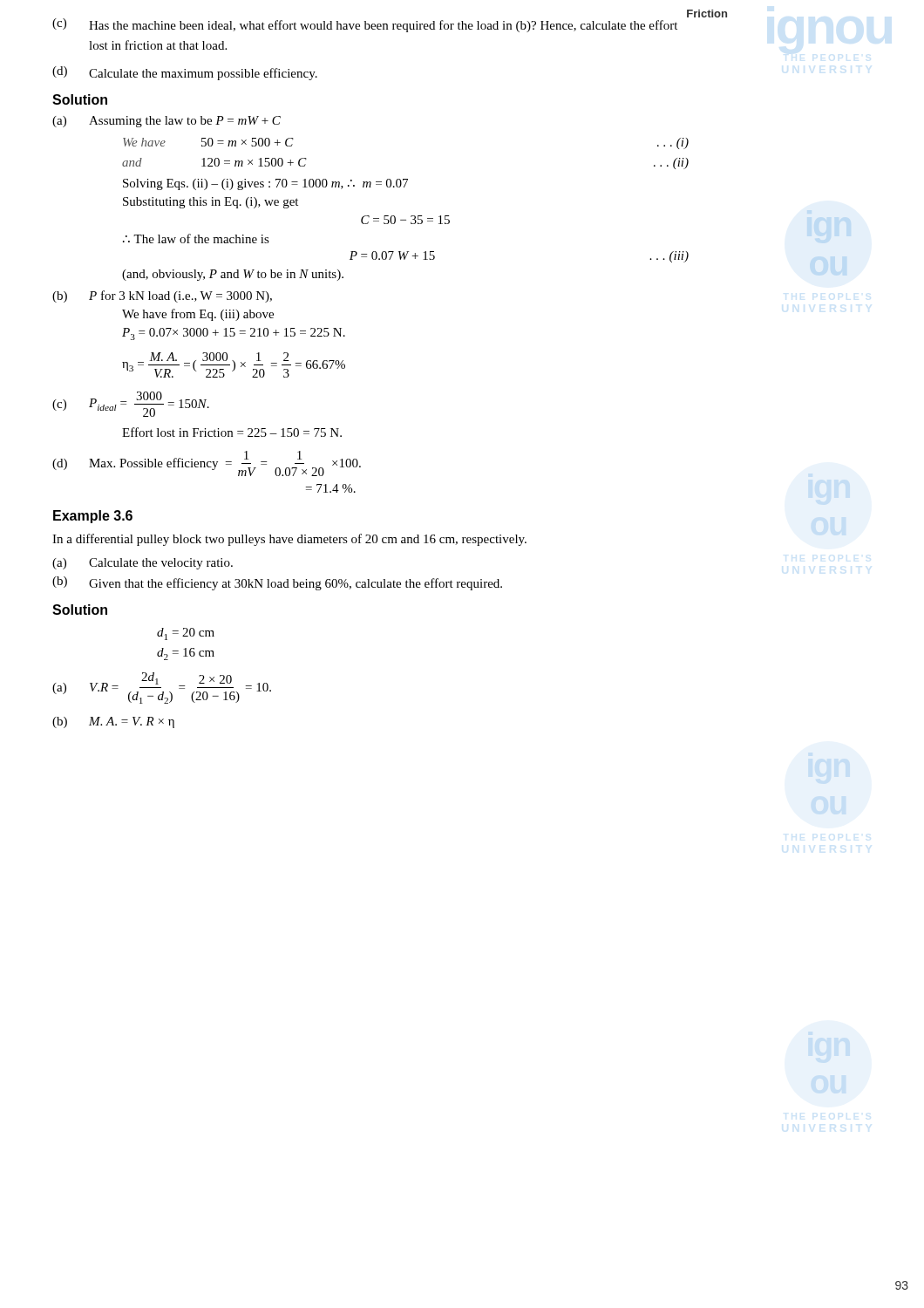
Task: Find the block starting "Effort lost in Friction ="
Action: point(232,432)
